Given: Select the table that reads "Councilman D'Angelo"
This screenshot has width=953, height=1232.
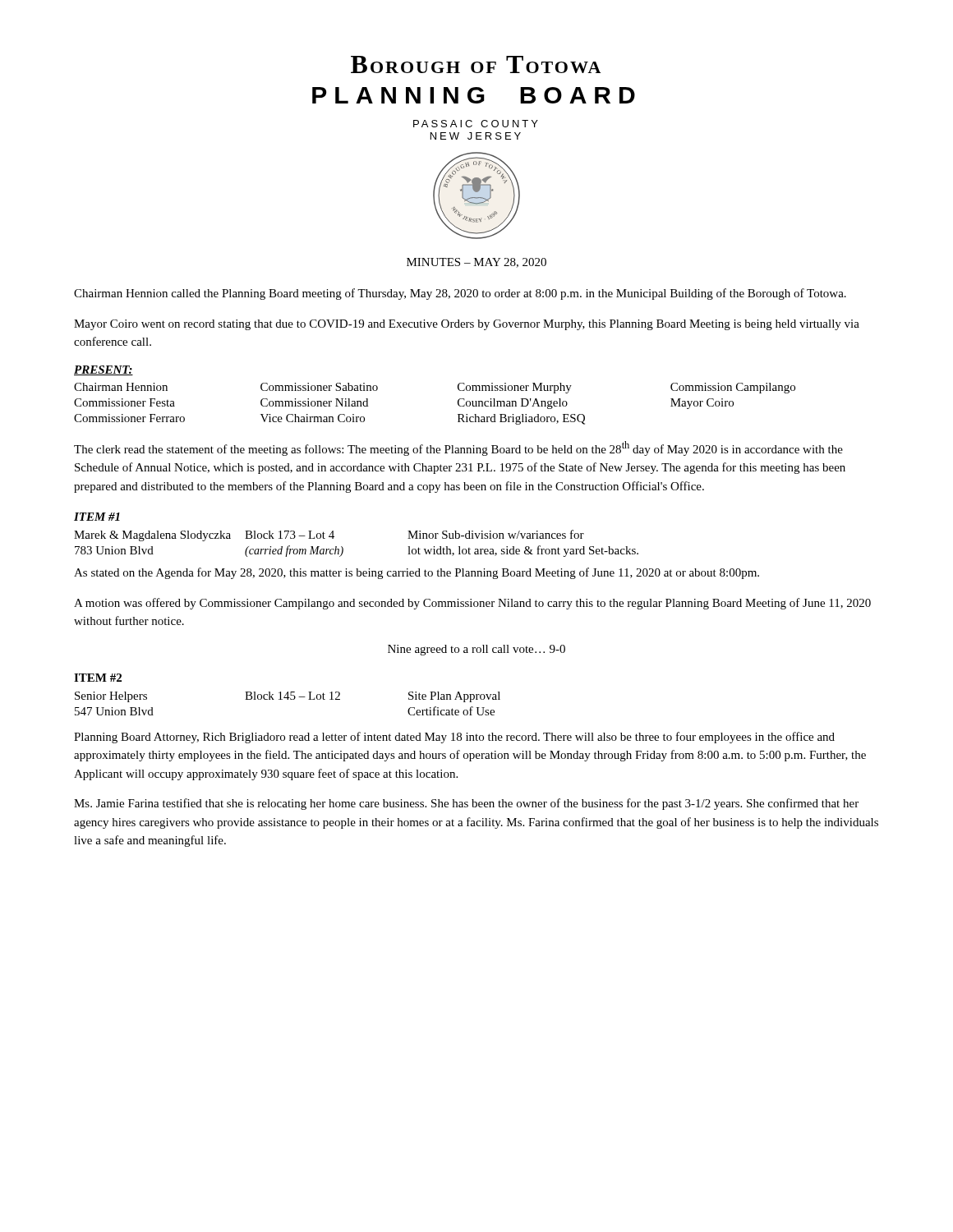Looking at the screenshot, I should tap(476, 402).
